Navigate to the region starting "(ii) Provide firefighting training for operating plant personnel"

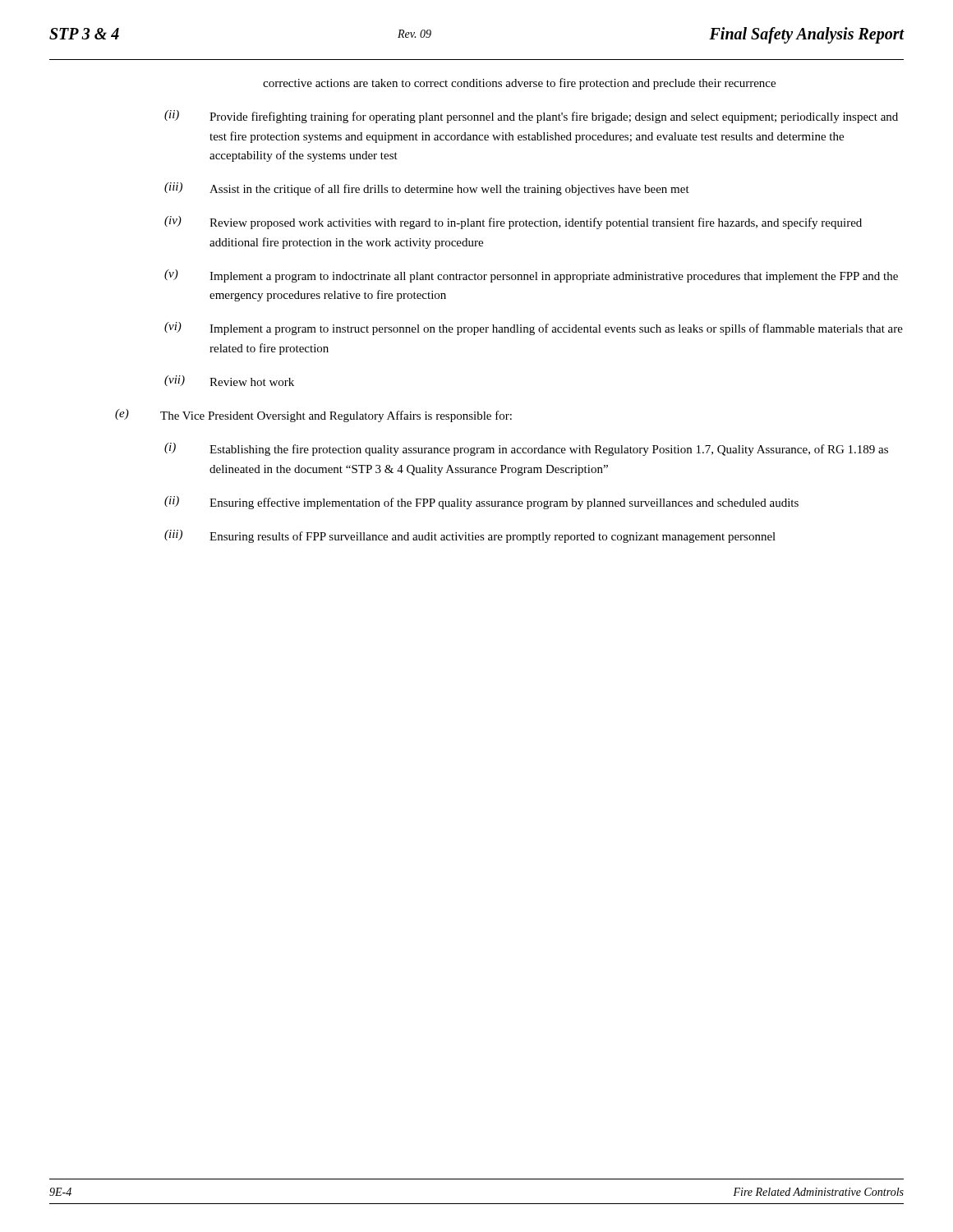534,136
